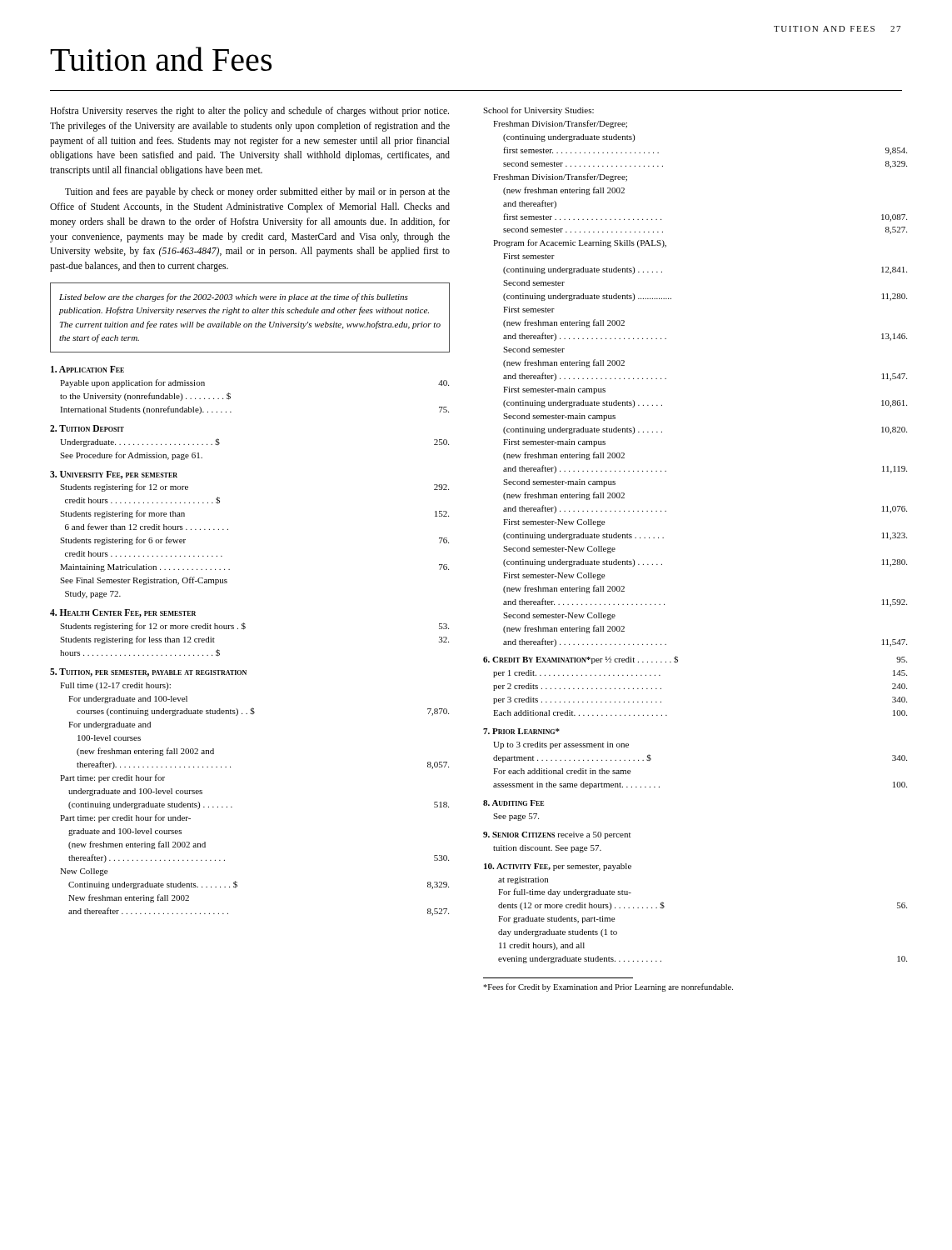Image resolution: width=952 pixels, height=1250 pixels.
Task: Click on the text starting "School for University Studies: Freshman Division/Transfer/Degree;"
Action: (538, 111)
